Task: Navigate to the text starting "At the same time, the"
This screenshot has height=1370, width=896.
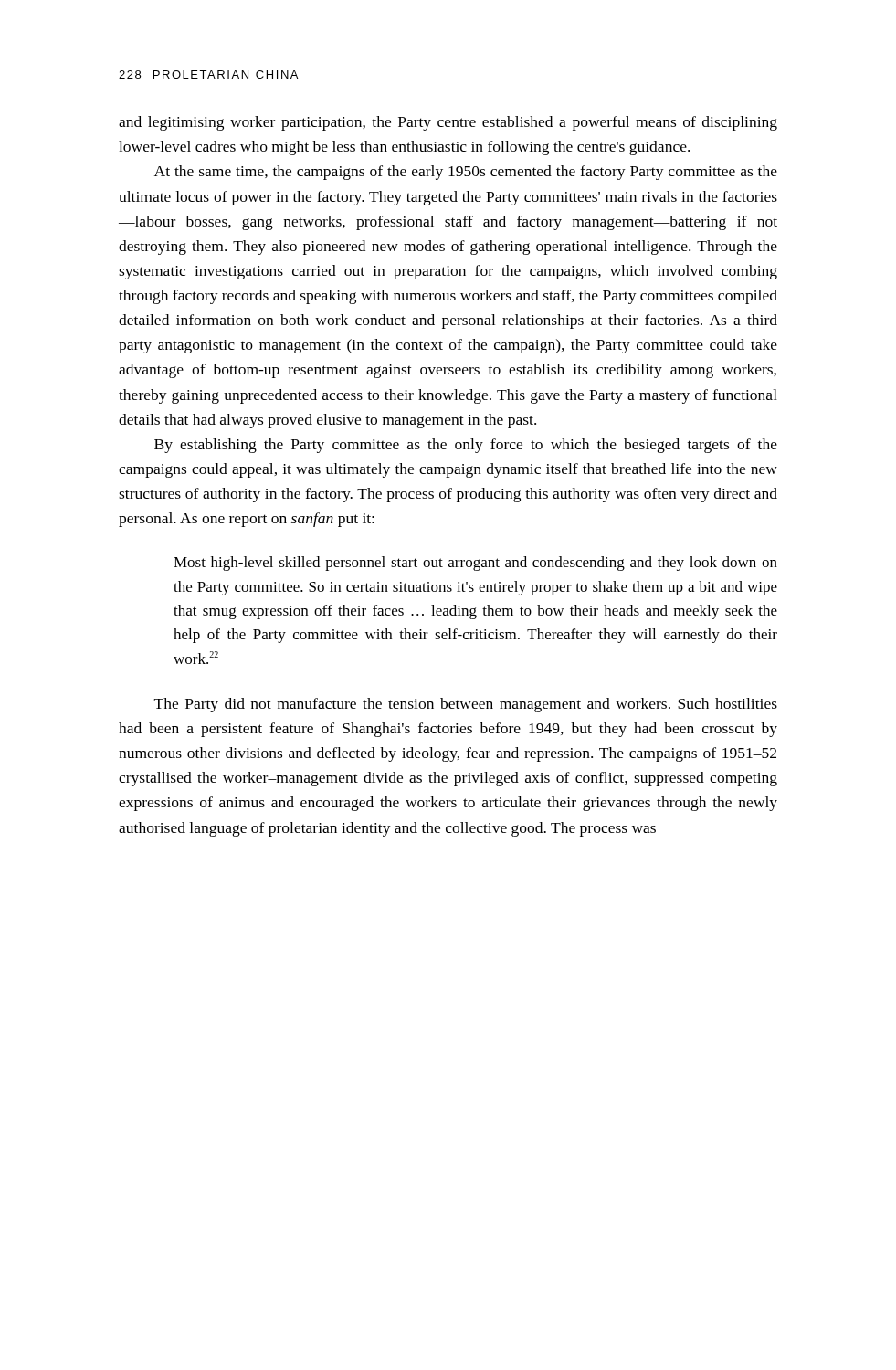Action: (448, 296)
